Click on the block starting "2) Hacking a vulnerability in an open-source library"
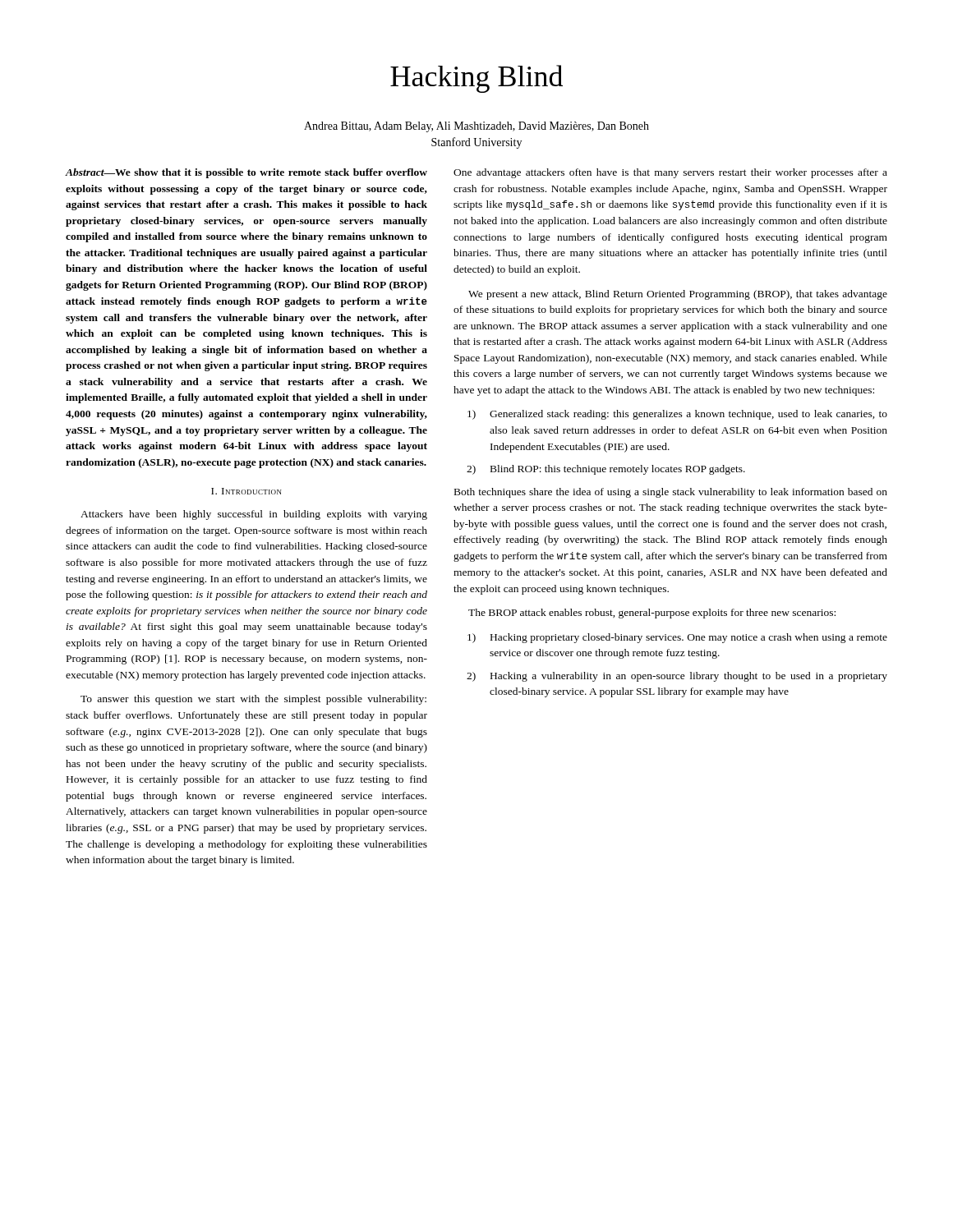This screenshot has width=953, height=1232. (x=670, y=684)
